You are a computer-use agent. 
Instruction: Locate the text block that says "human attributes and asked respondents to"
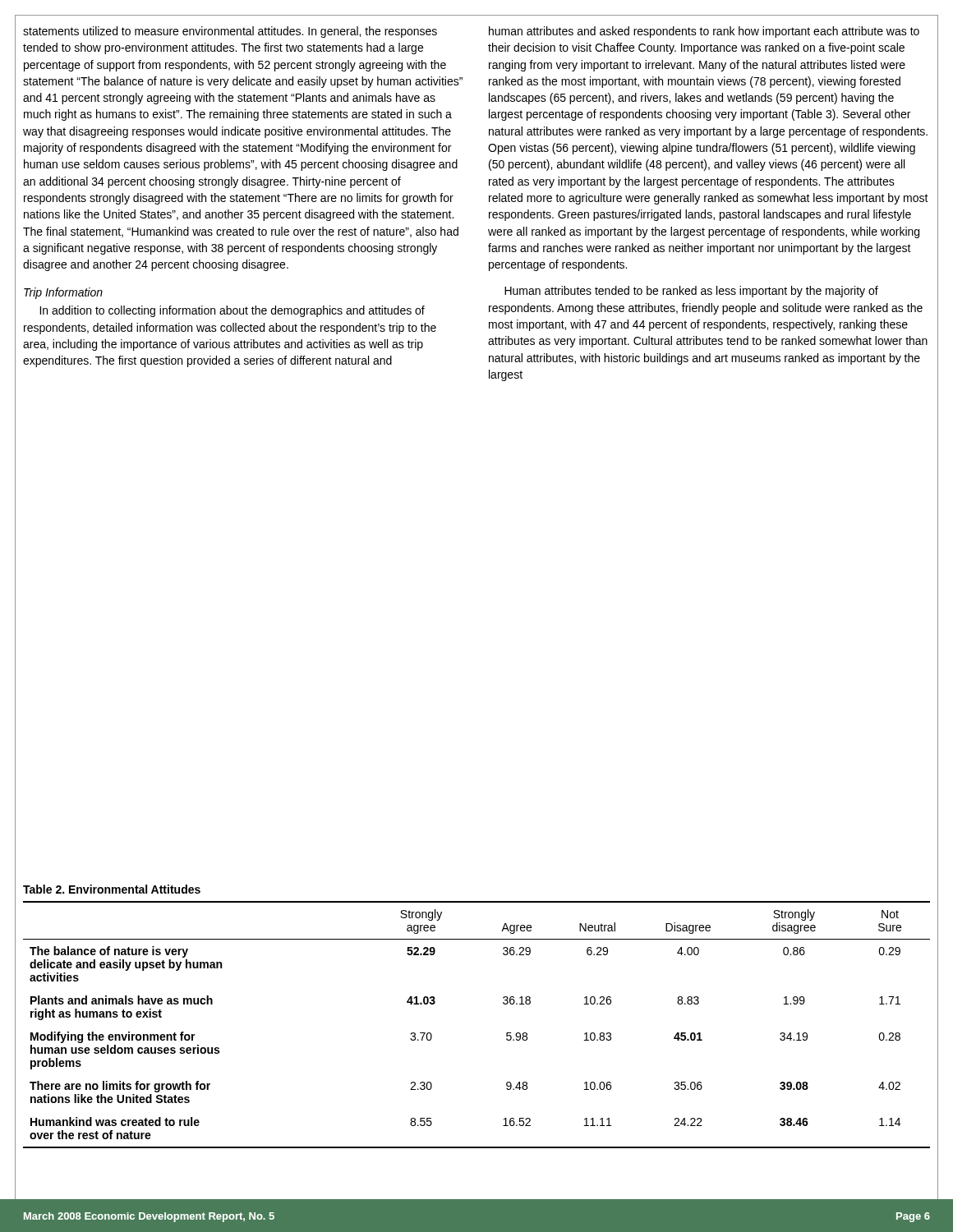coord(708,148)
